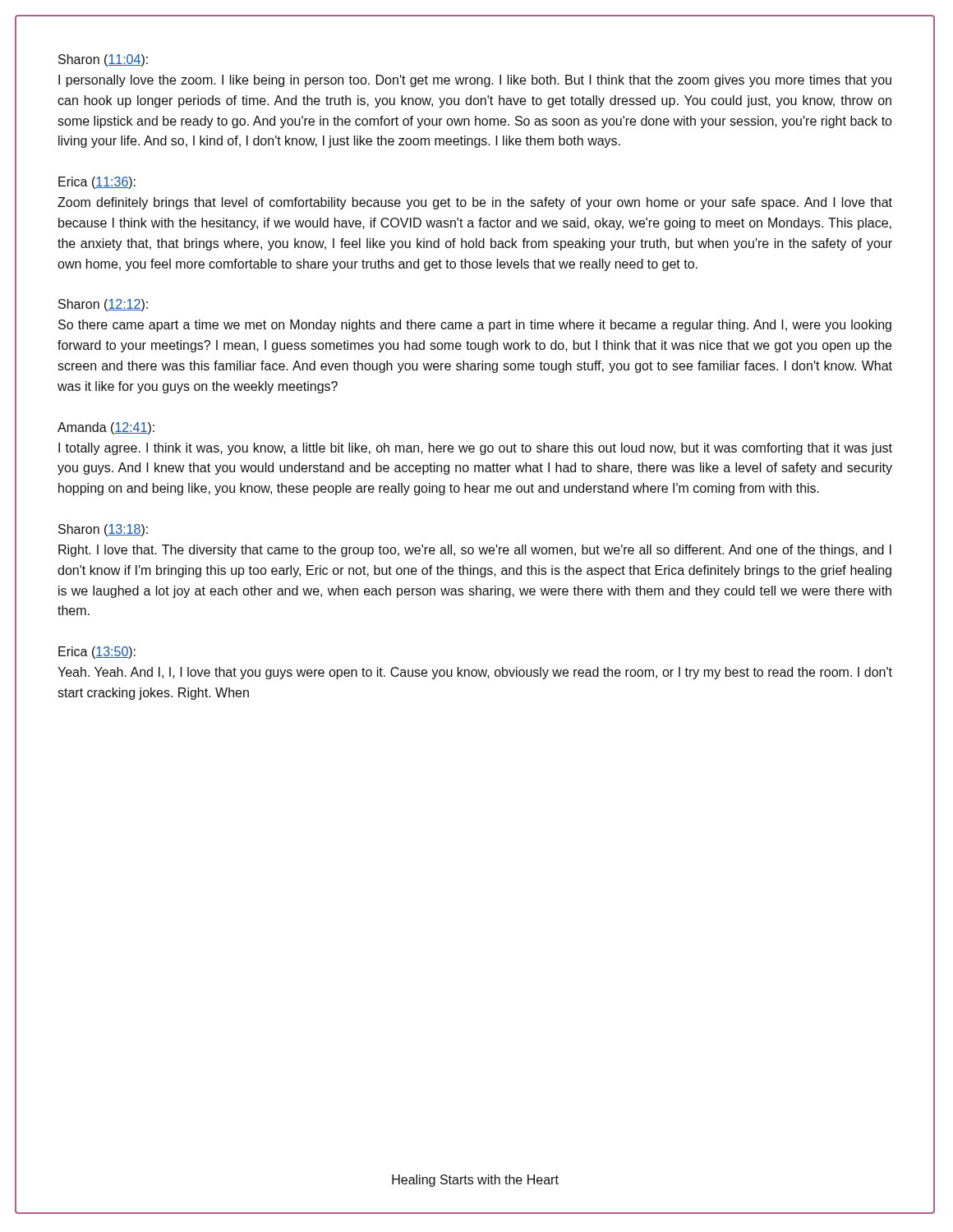The height and width of the screenshot is (1232, 953).
Task: Click on the element starting "Erica (13:50):"
Action: 97,652
